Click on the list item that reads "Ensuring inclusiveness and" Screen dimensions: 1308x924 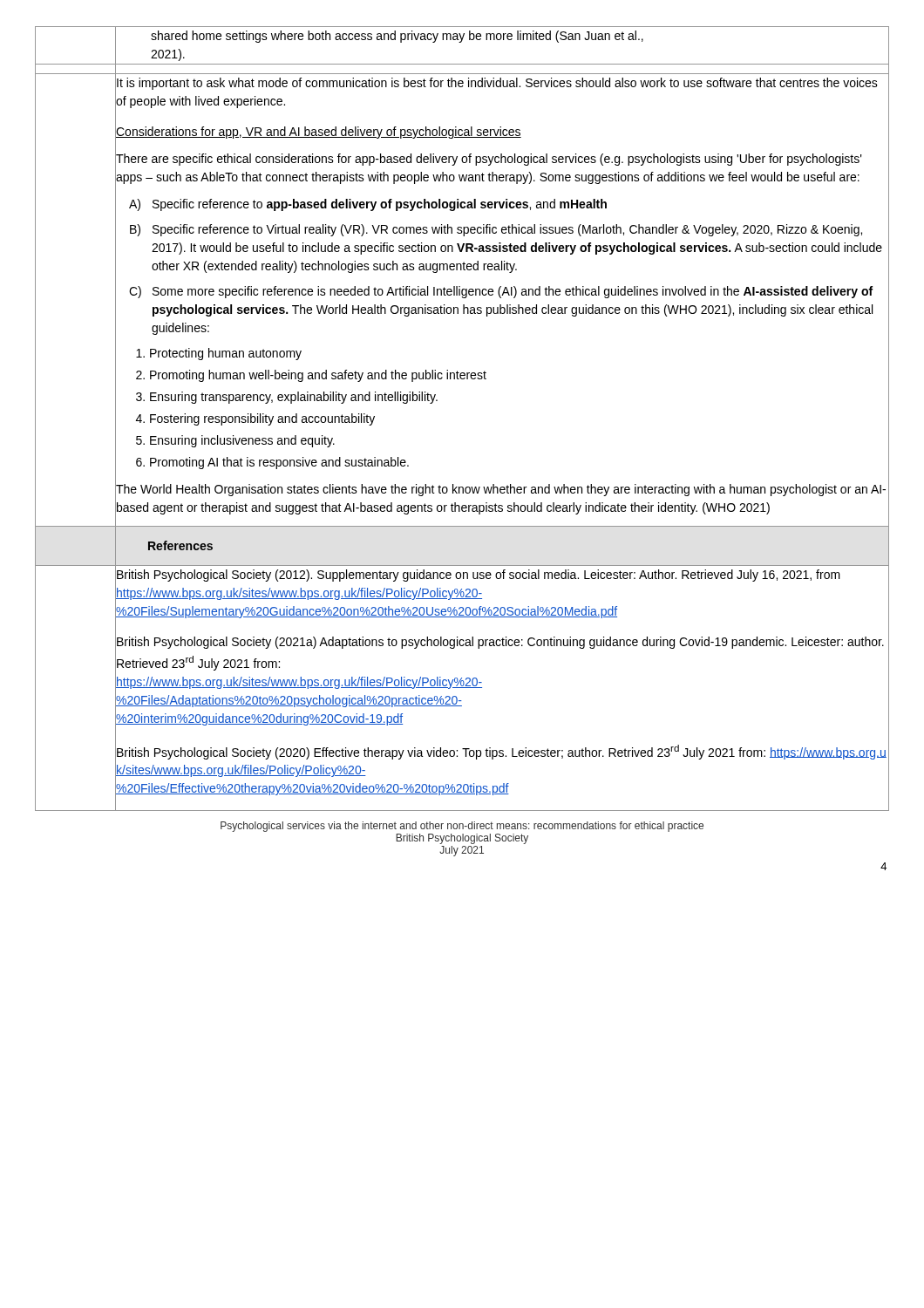pos(242,440)
